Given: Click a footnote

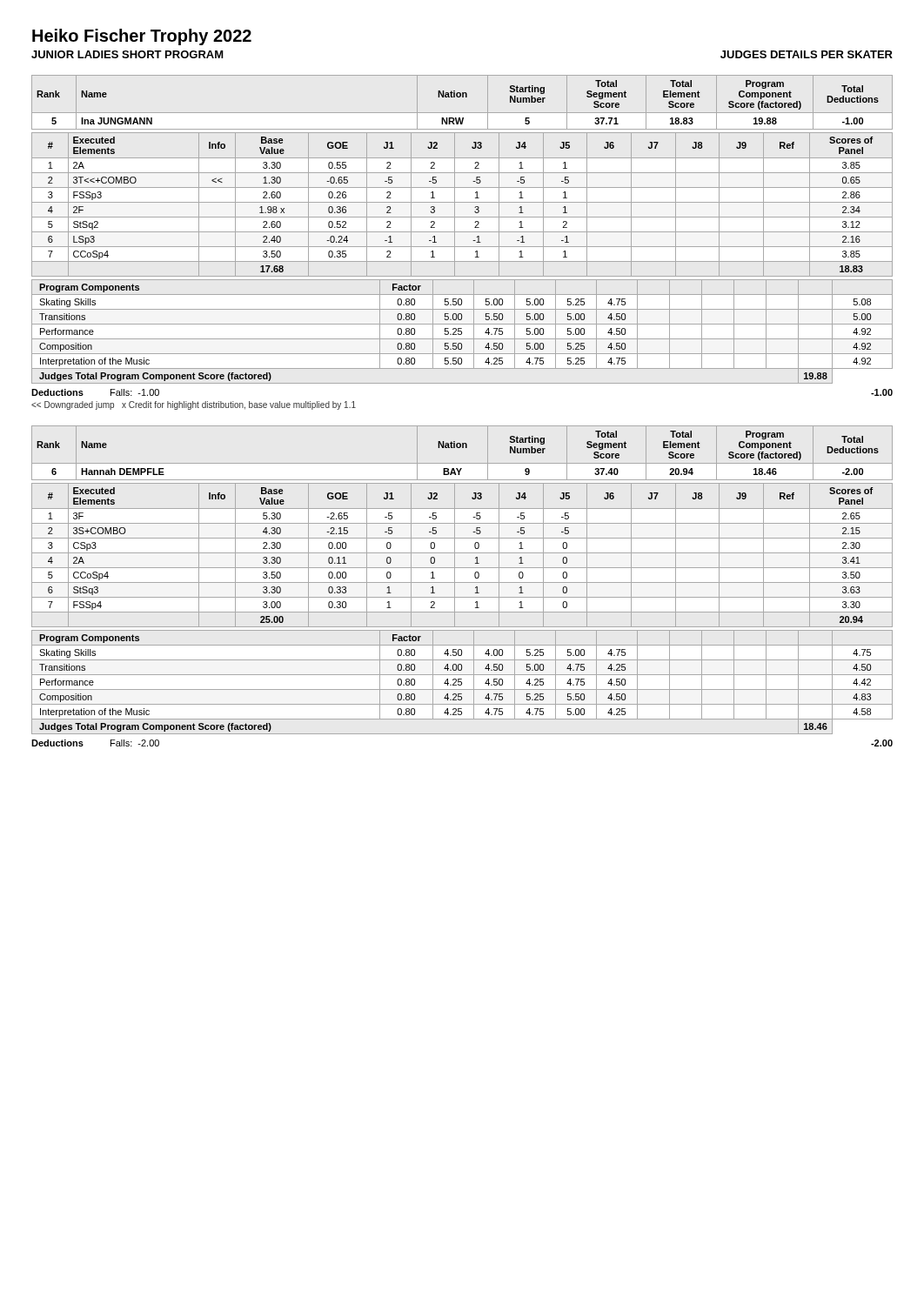Looking at the screenshot, I should pyautogui.click(x=194, y=405).
